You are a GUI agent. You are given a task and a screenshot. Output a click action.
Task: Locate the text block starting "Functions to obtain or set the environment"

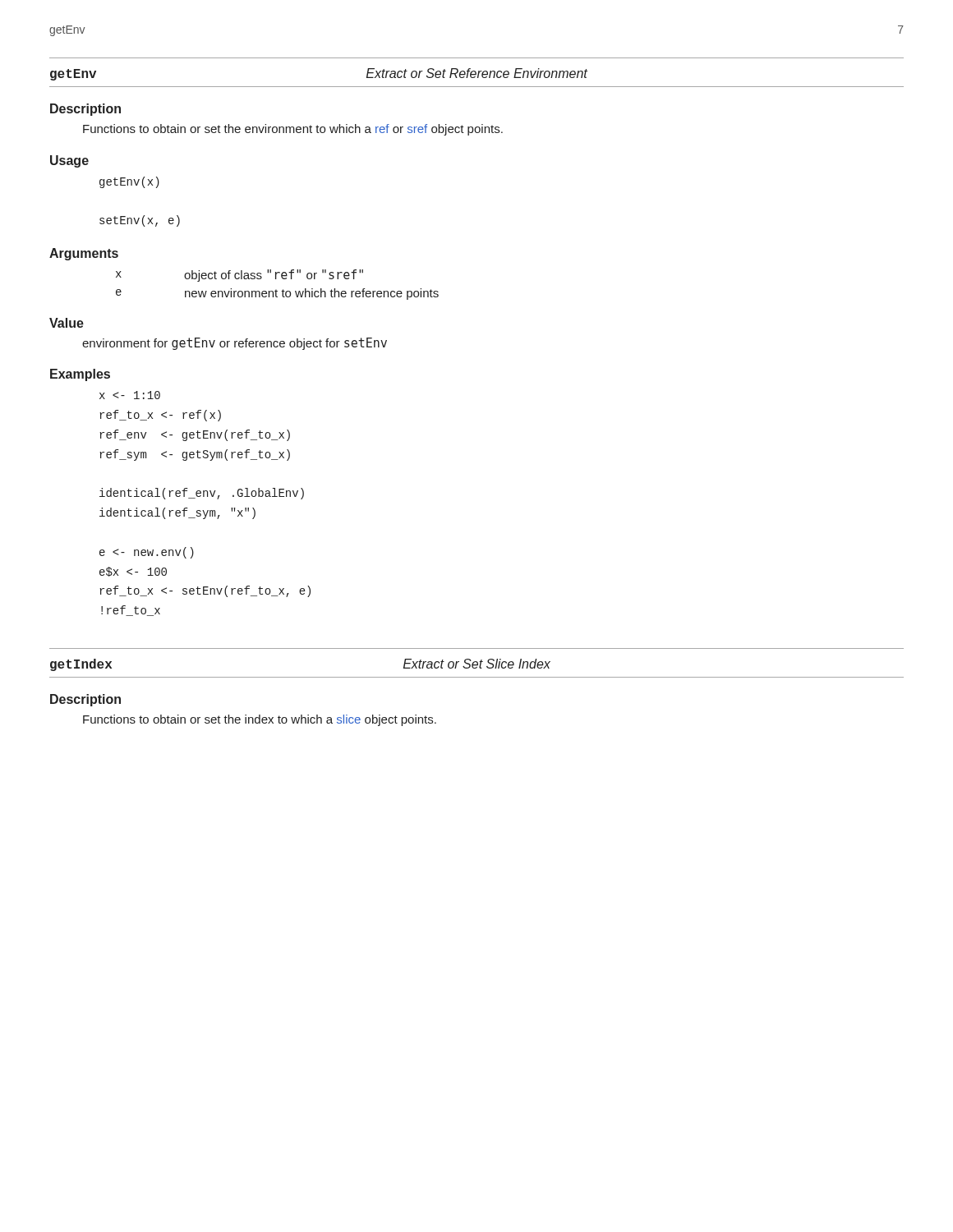pyautogui.click(x=293, y=129)
